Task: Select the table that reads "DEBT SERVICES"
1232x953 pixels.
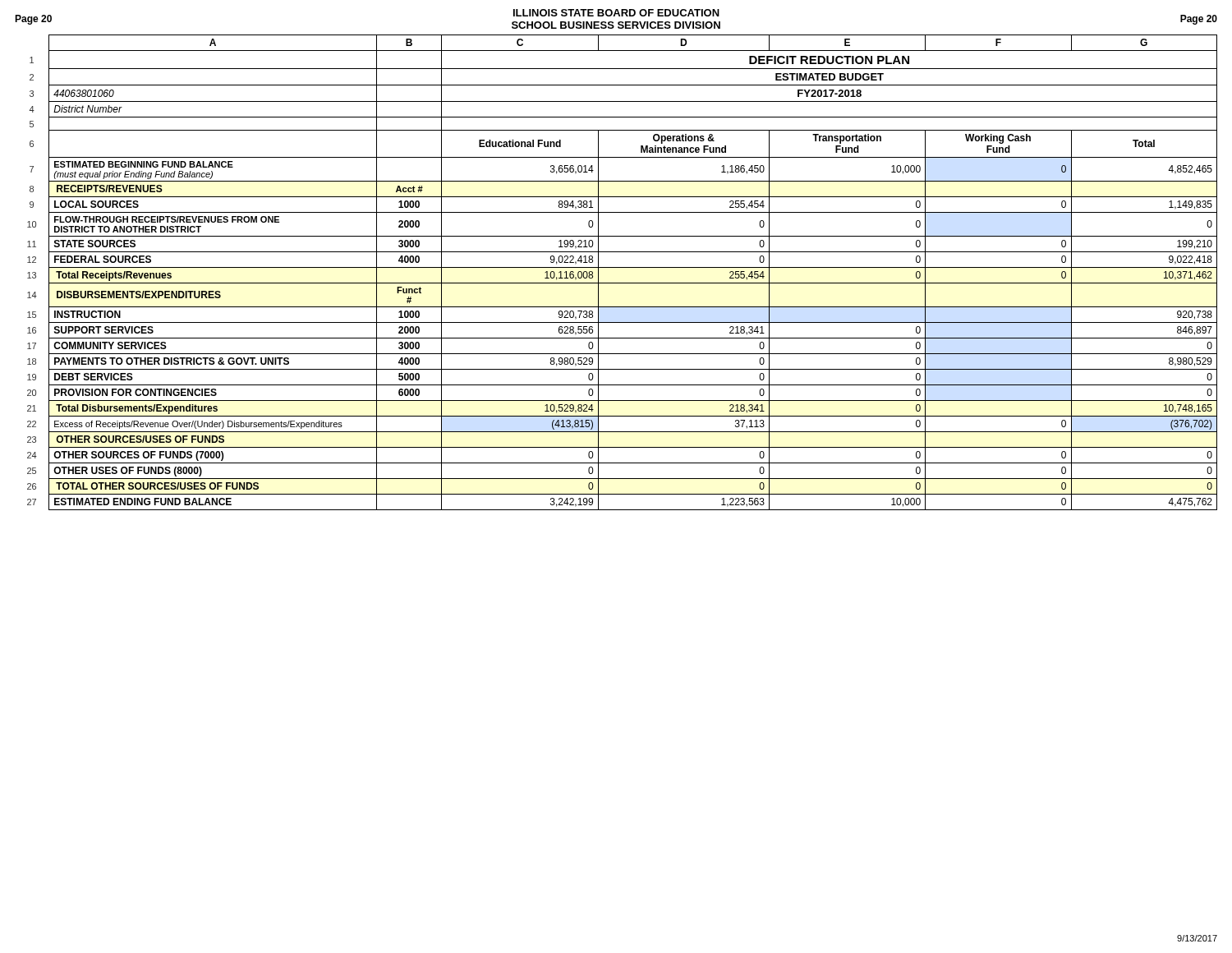Action: click(x=616, y=272)
